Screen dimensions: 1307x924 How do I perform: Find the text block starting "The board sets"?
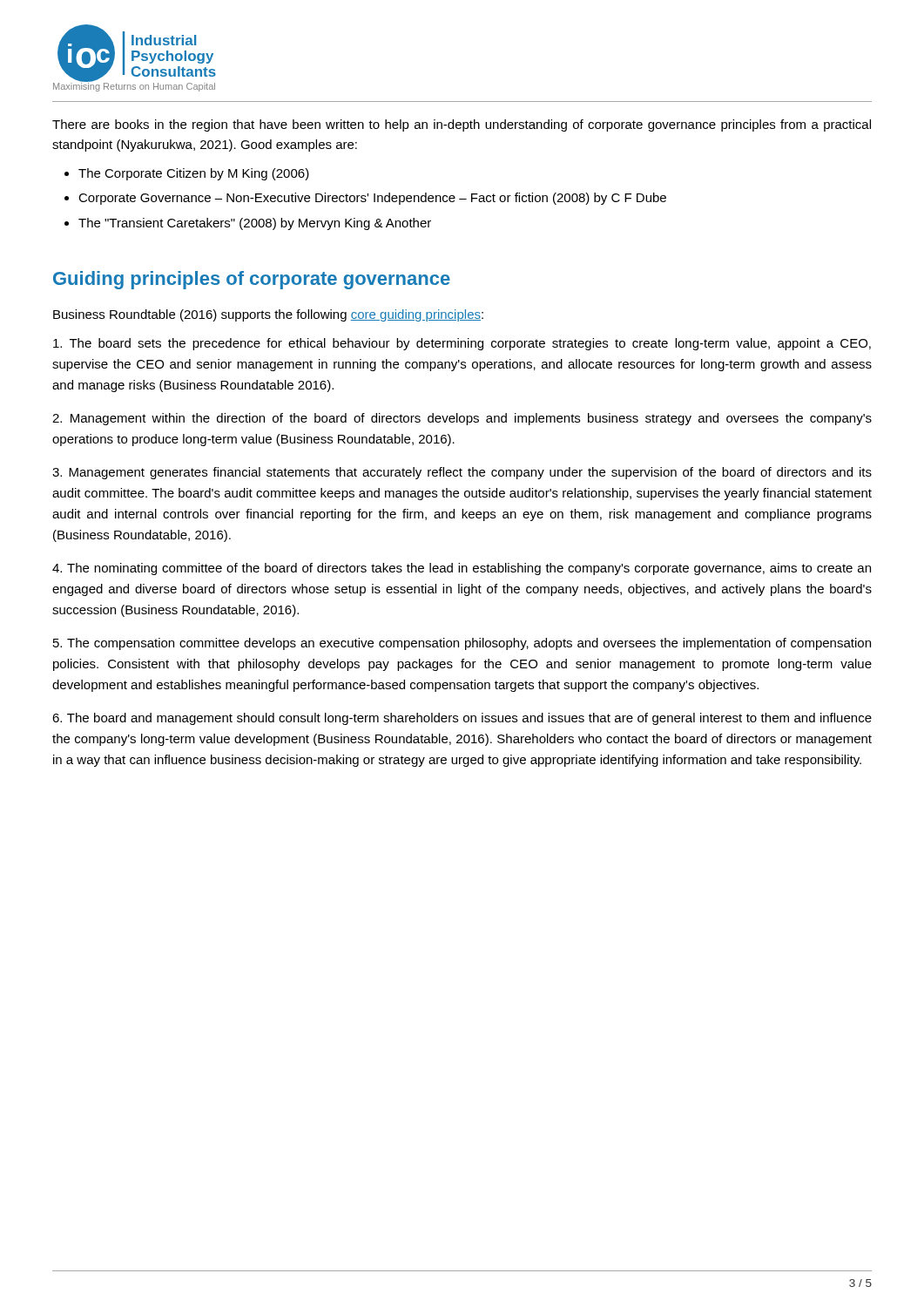[462, 364]
